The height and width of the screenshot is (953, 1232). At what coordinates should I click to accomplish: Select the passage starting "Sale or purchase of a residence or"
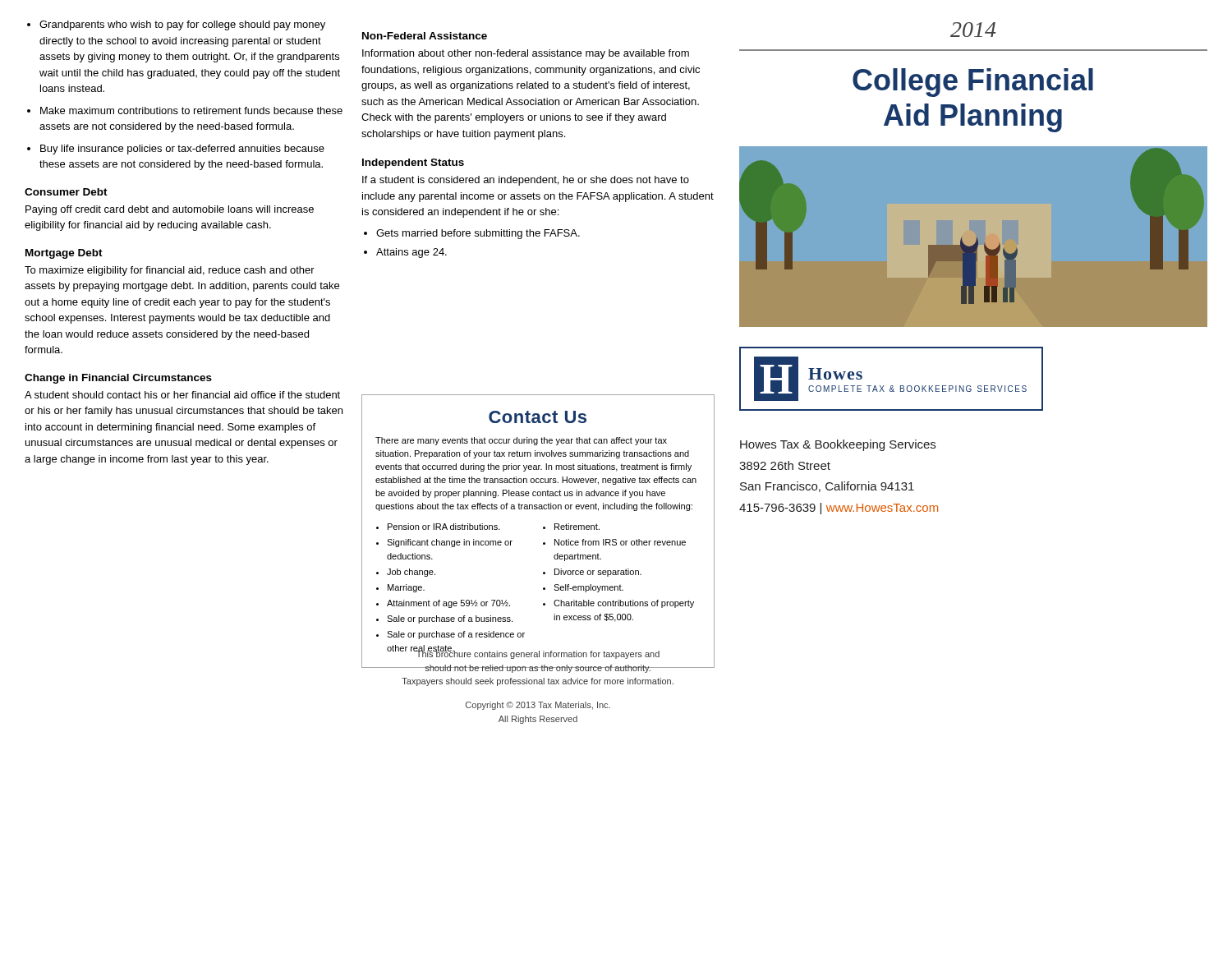point(456,641)
